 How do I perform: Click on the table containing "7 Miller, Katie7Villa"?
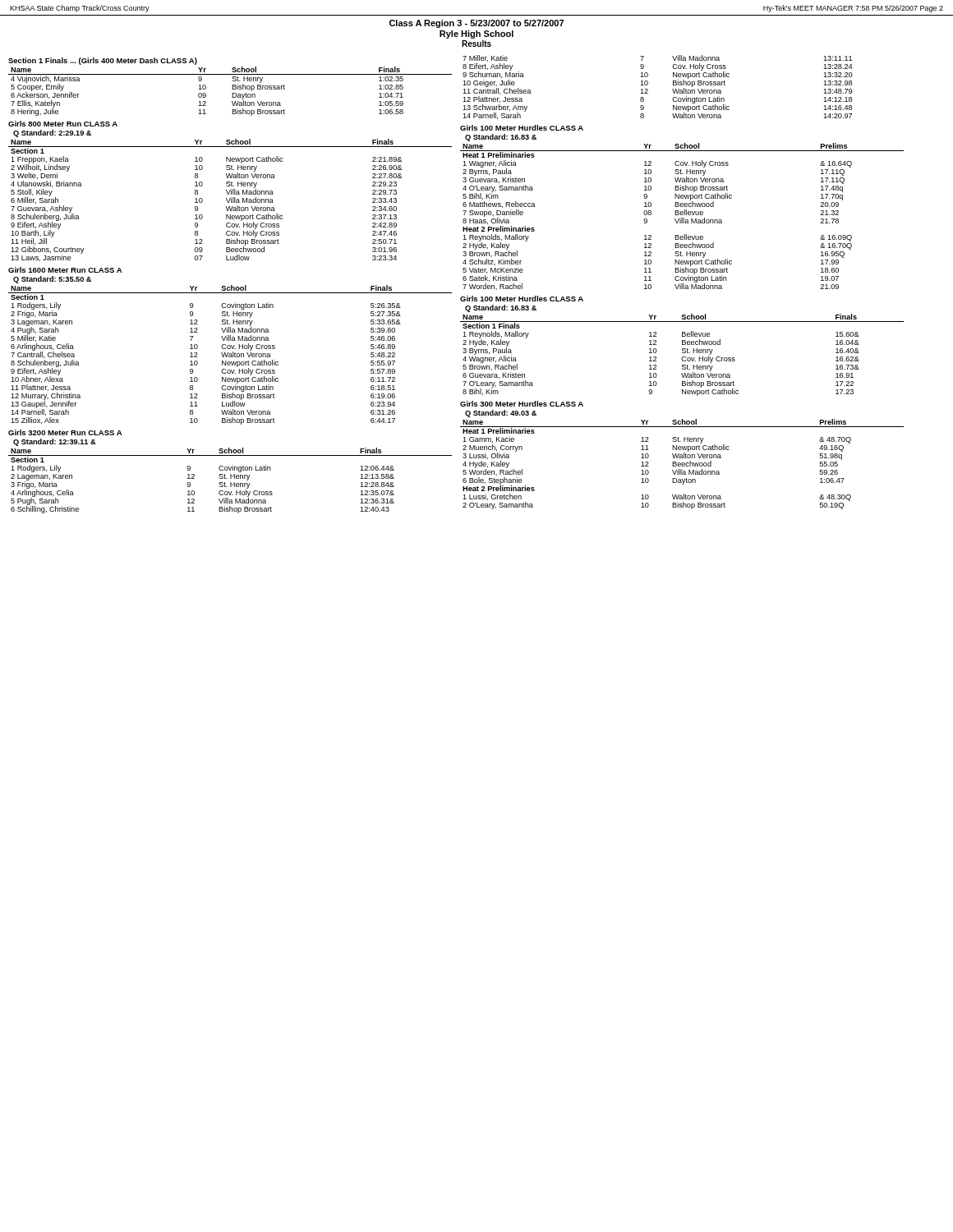[x=682, y=87]
